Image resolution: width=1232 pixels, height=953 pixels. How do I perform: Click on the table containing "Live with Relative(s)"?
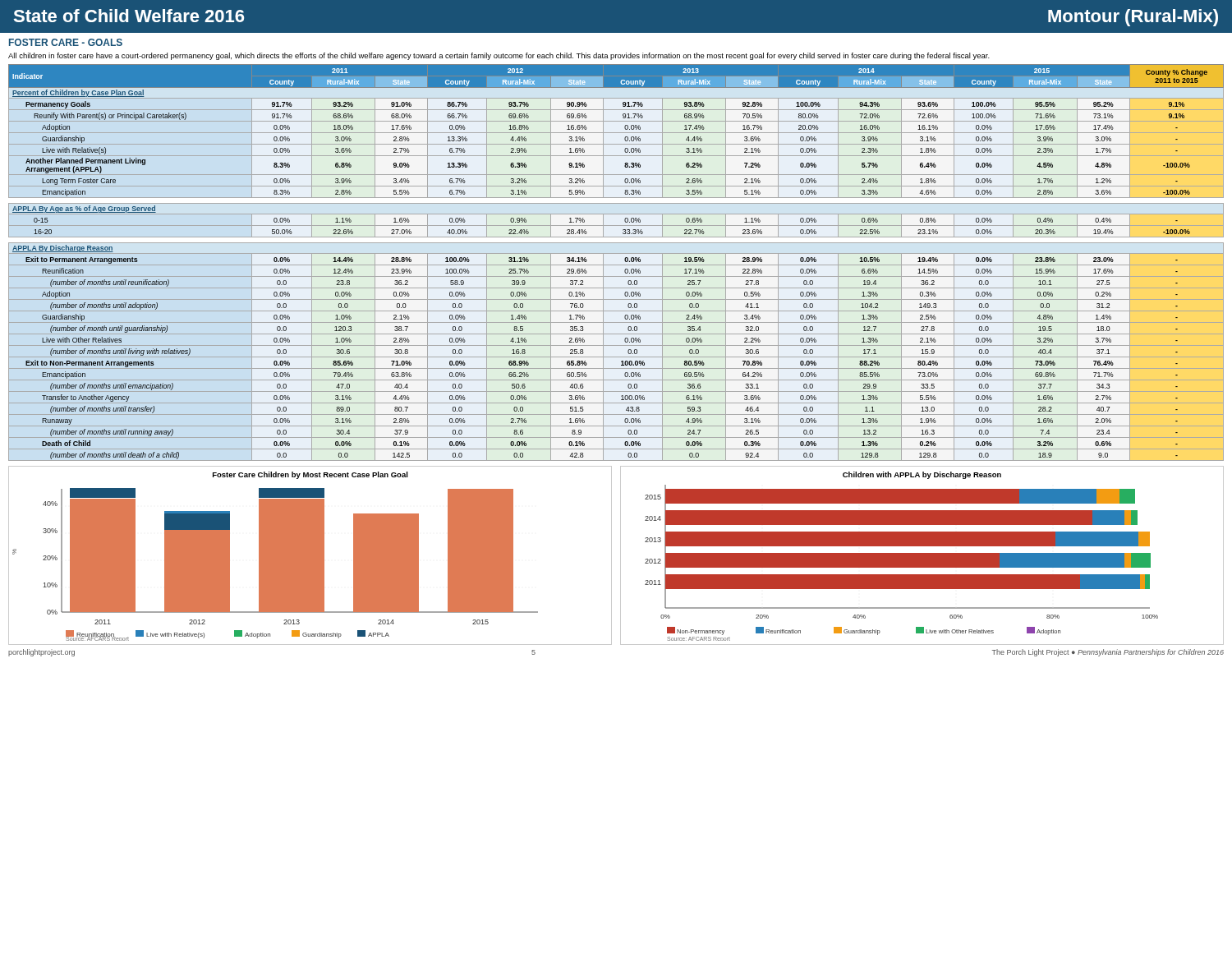point(616,263)
